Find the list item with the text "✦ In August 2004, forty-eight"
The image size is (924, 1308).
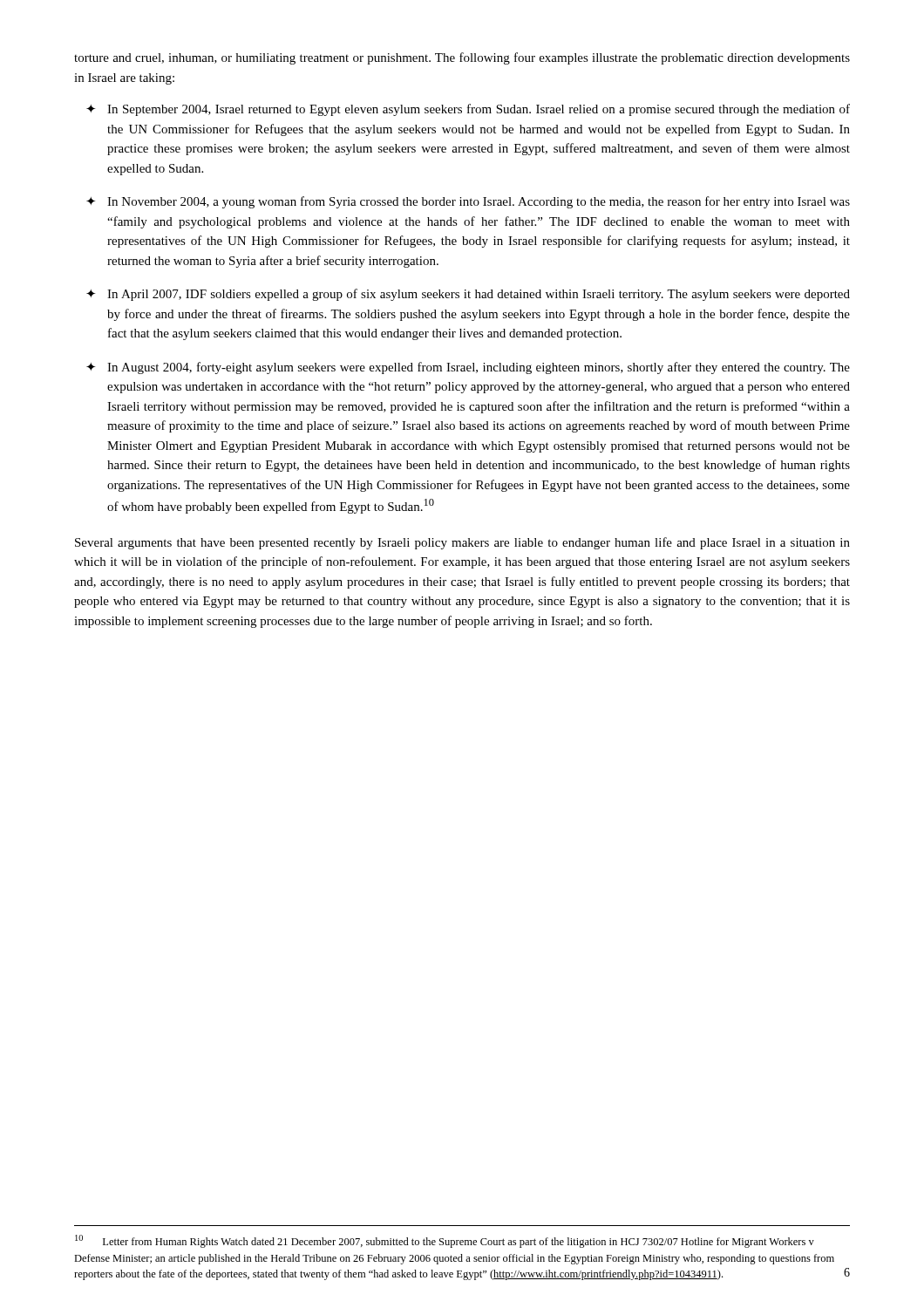[x=462, y=437]
